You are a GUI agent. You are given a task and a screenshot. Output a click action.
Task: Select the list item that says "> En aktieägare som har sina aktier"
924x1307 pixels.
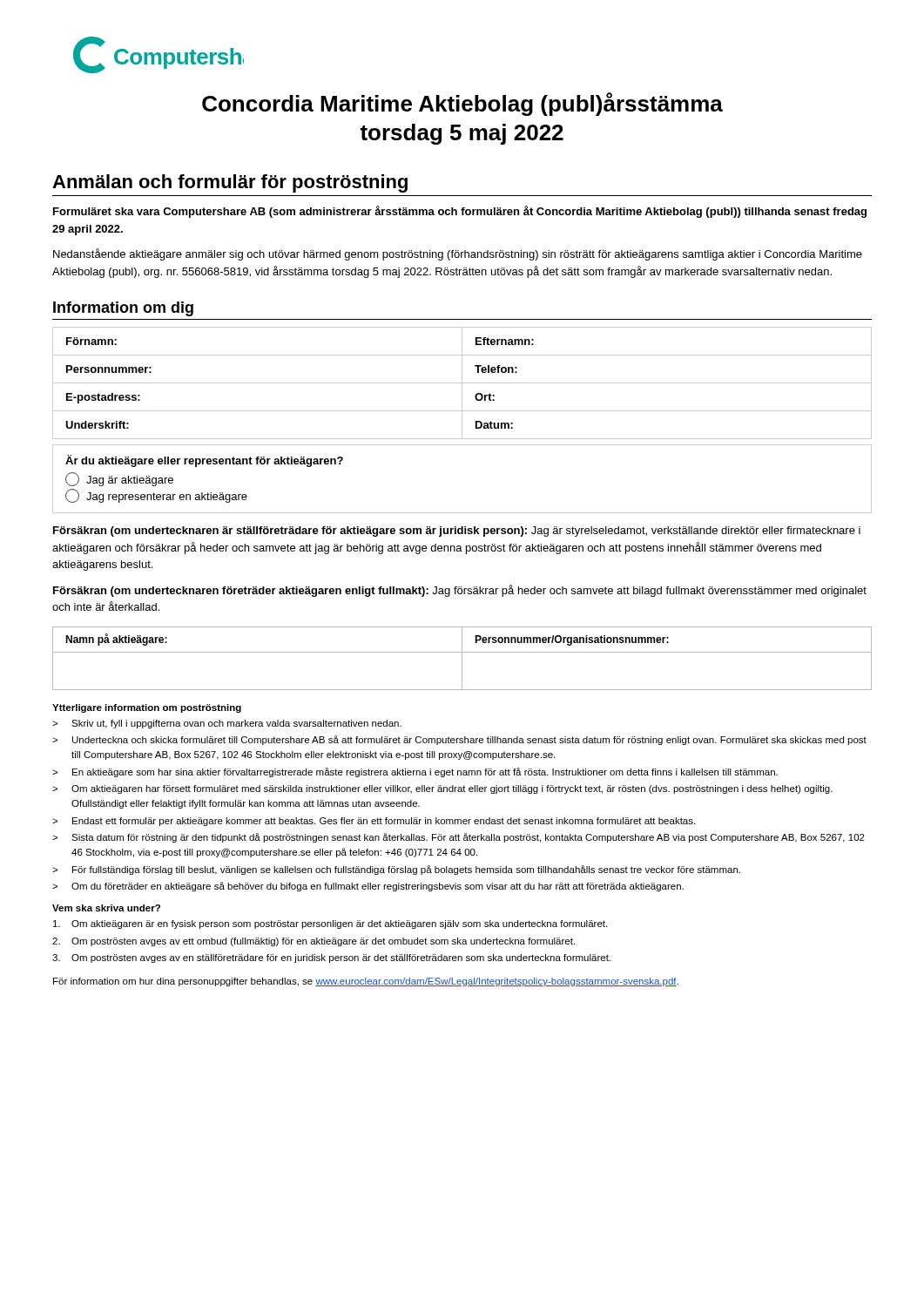415,772
